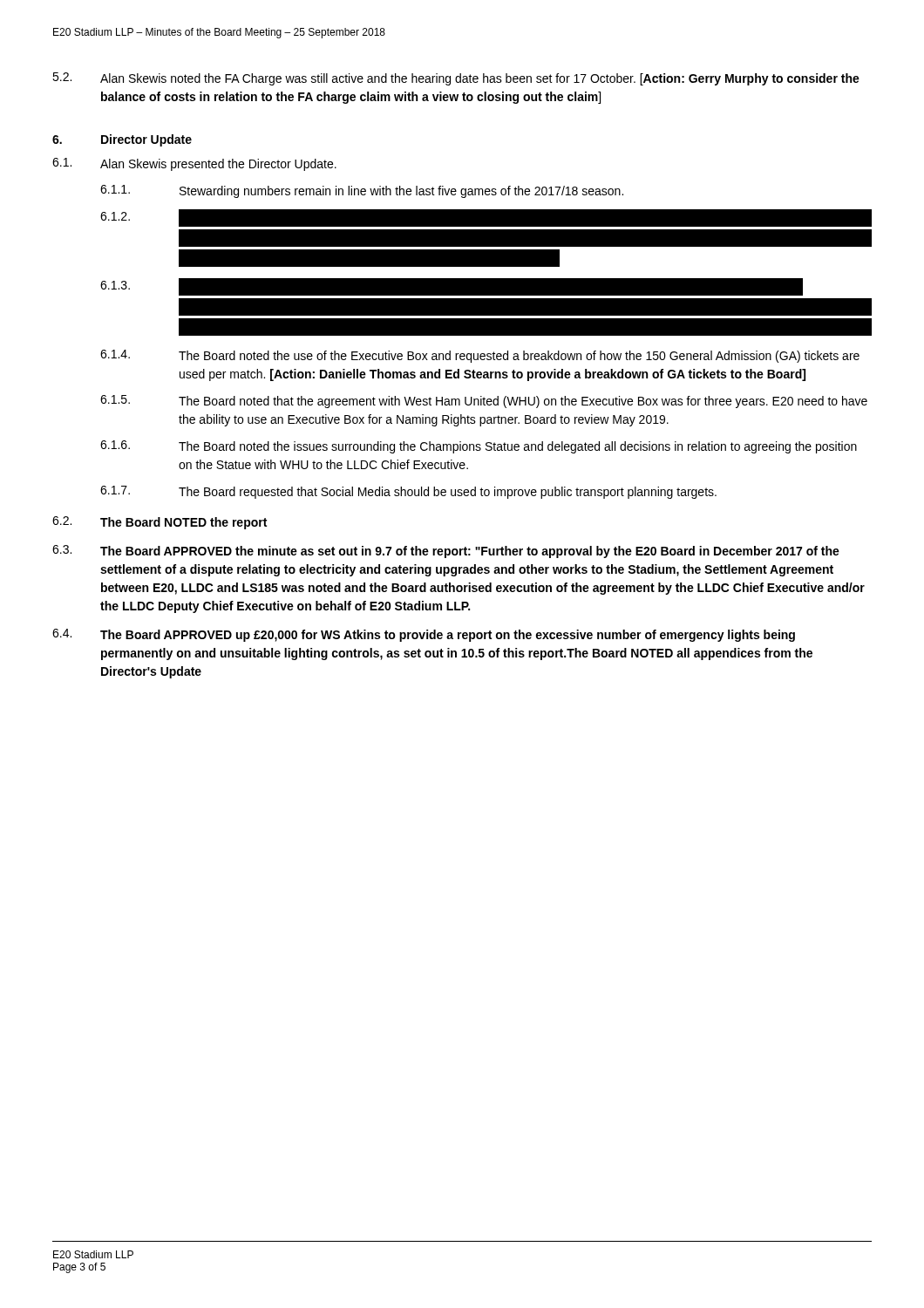
Task: Find the text block starting "6.1. Alan Skewis presented the Director Update."
Action: 194,164
